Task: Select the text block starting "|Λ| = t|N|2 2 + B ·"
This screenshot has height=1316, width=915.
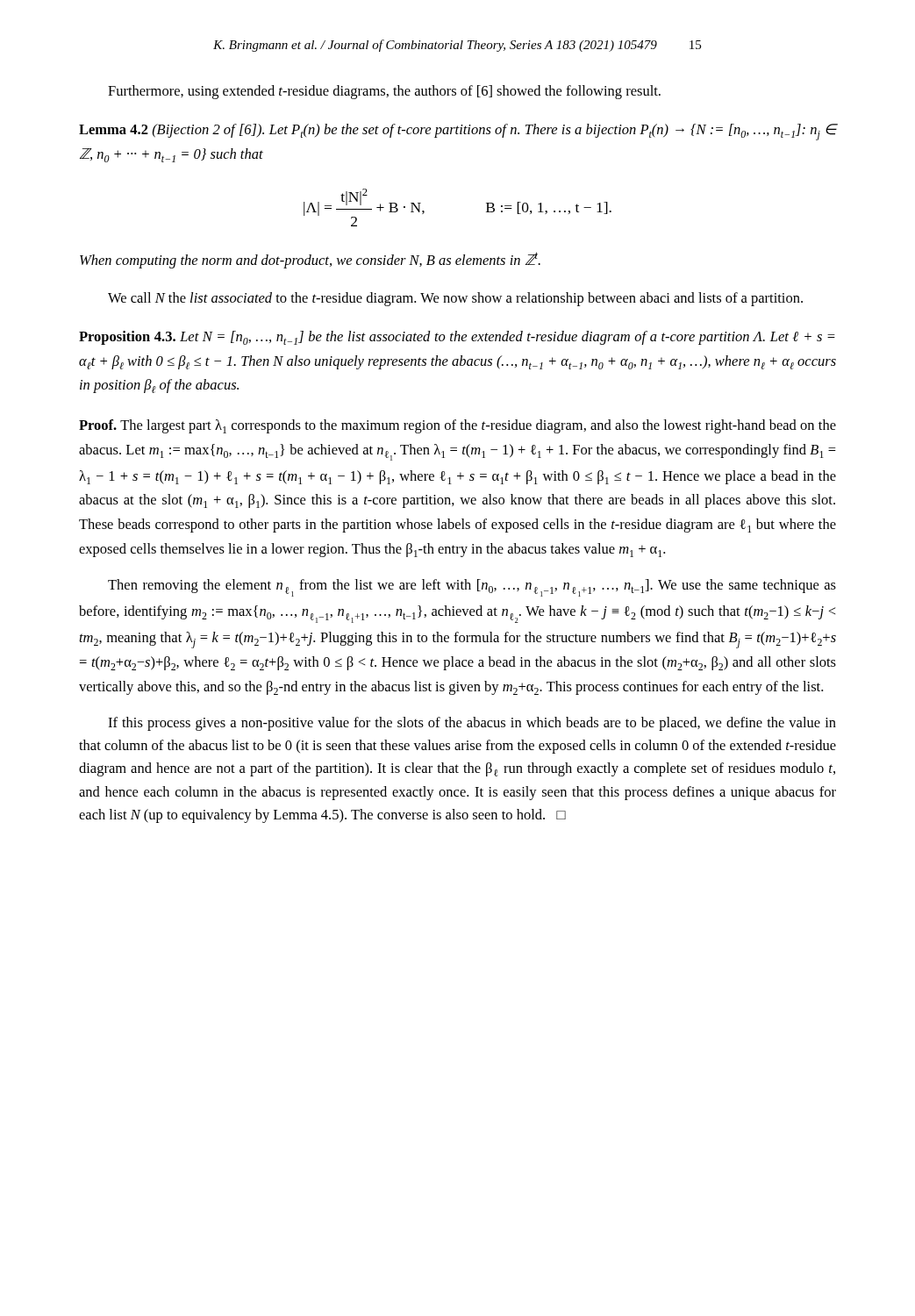Action: (354, 209)
